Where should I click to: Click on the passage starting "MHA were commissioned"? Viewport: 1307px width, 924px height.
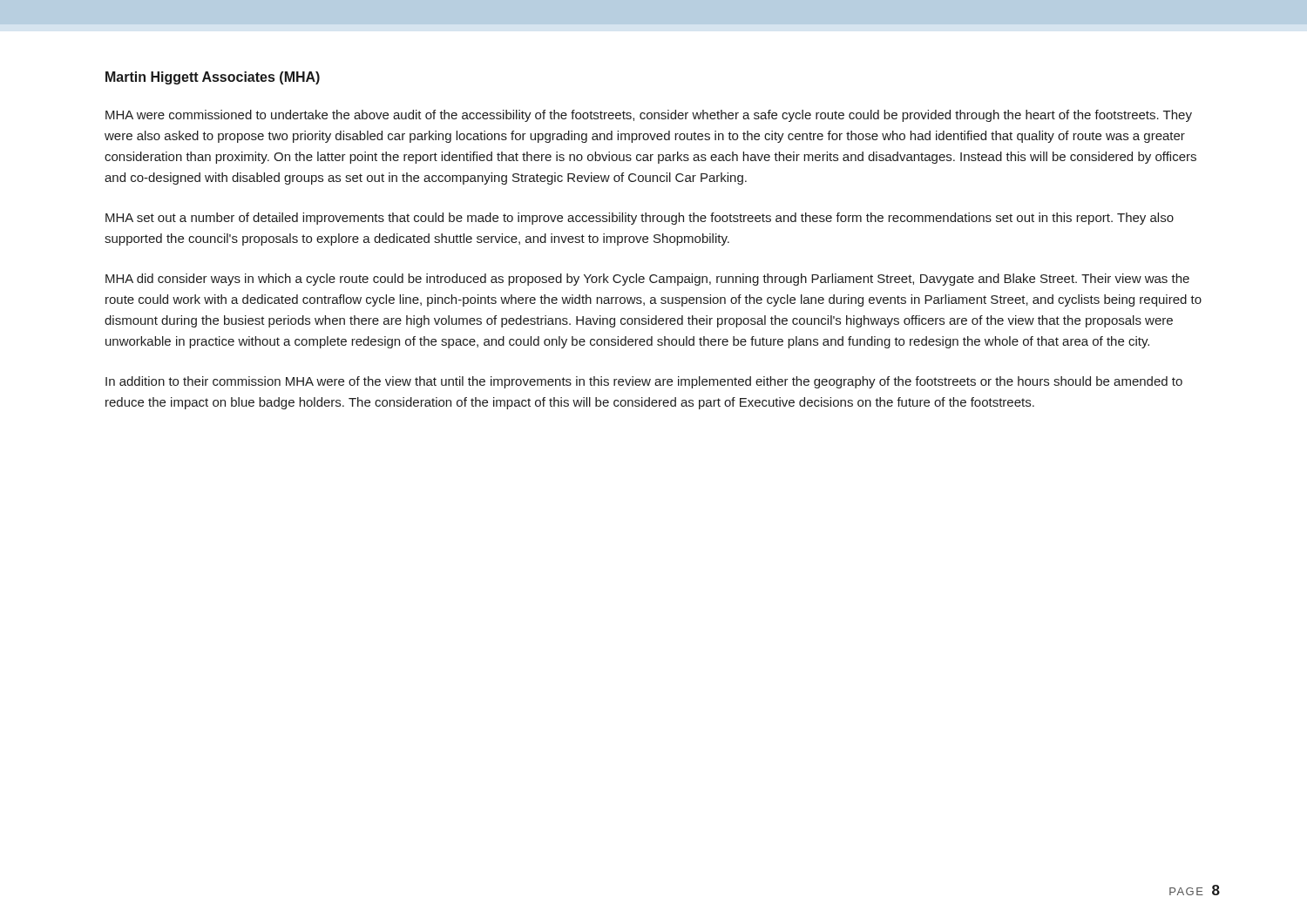(x=651, y=146)
